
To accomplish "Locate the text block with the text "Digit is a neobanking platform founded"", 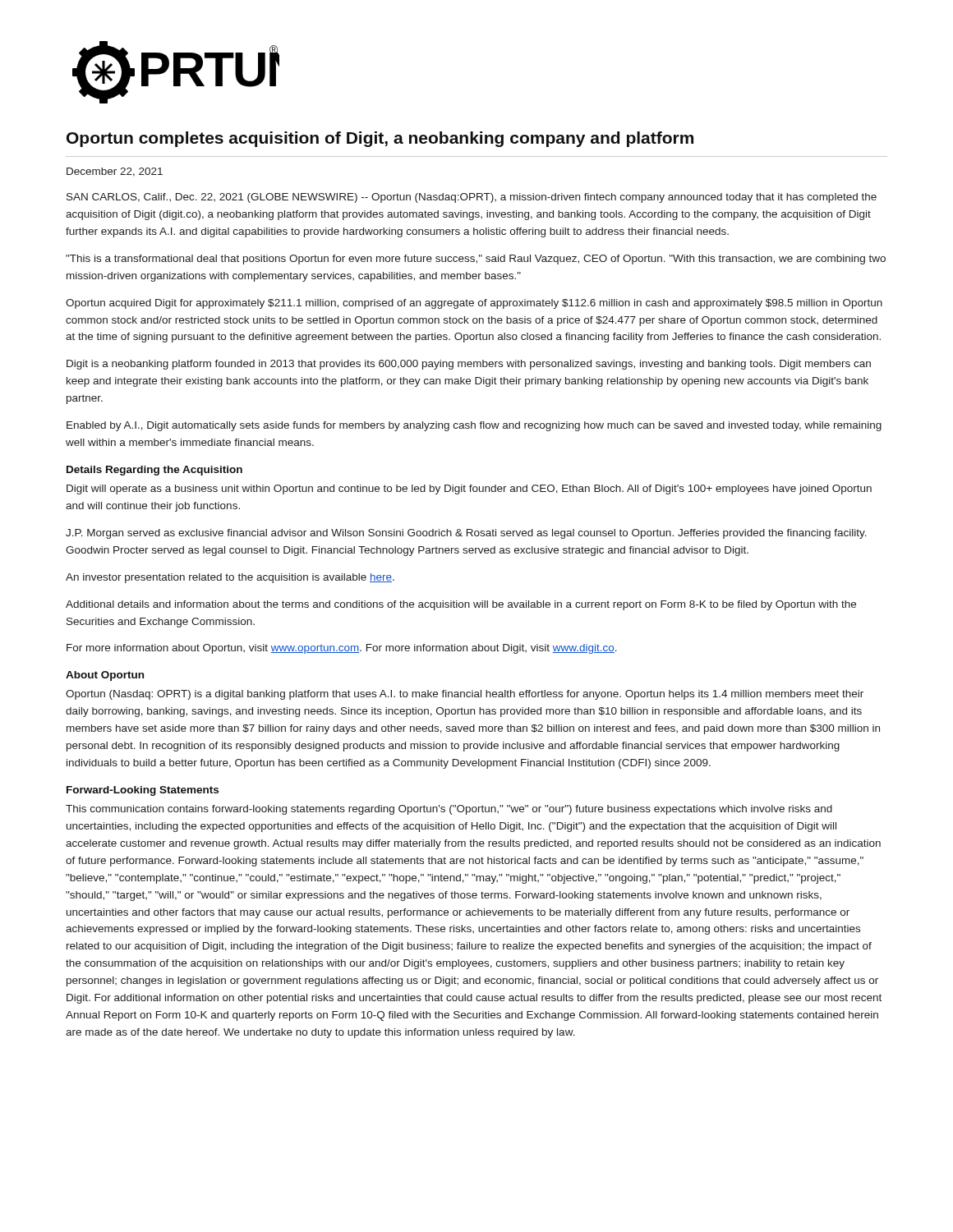I will click(x=469, y=381).
